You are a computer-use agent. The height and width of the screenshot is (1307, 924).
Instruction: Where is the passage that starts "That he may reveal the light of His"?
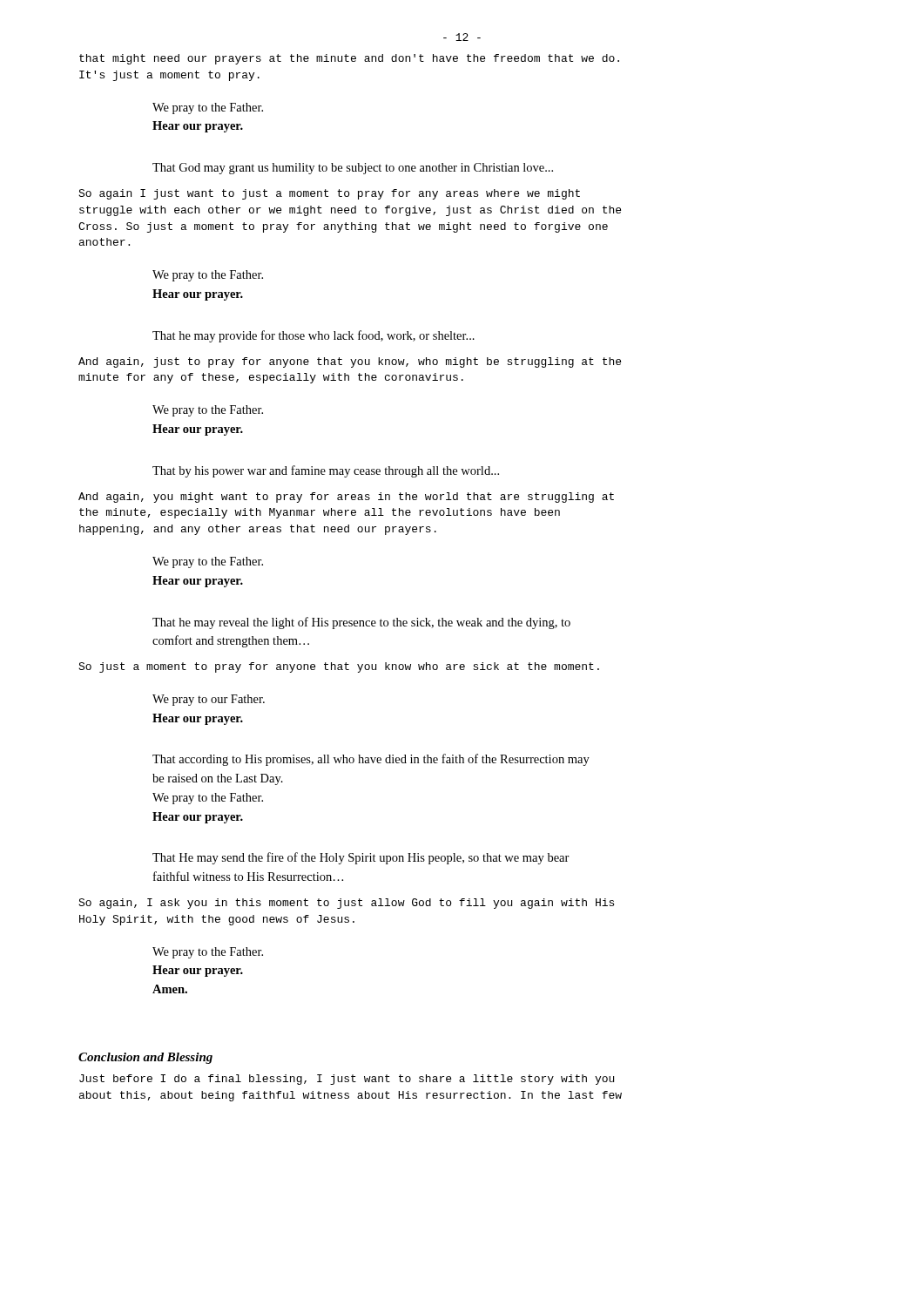point(362,631)
